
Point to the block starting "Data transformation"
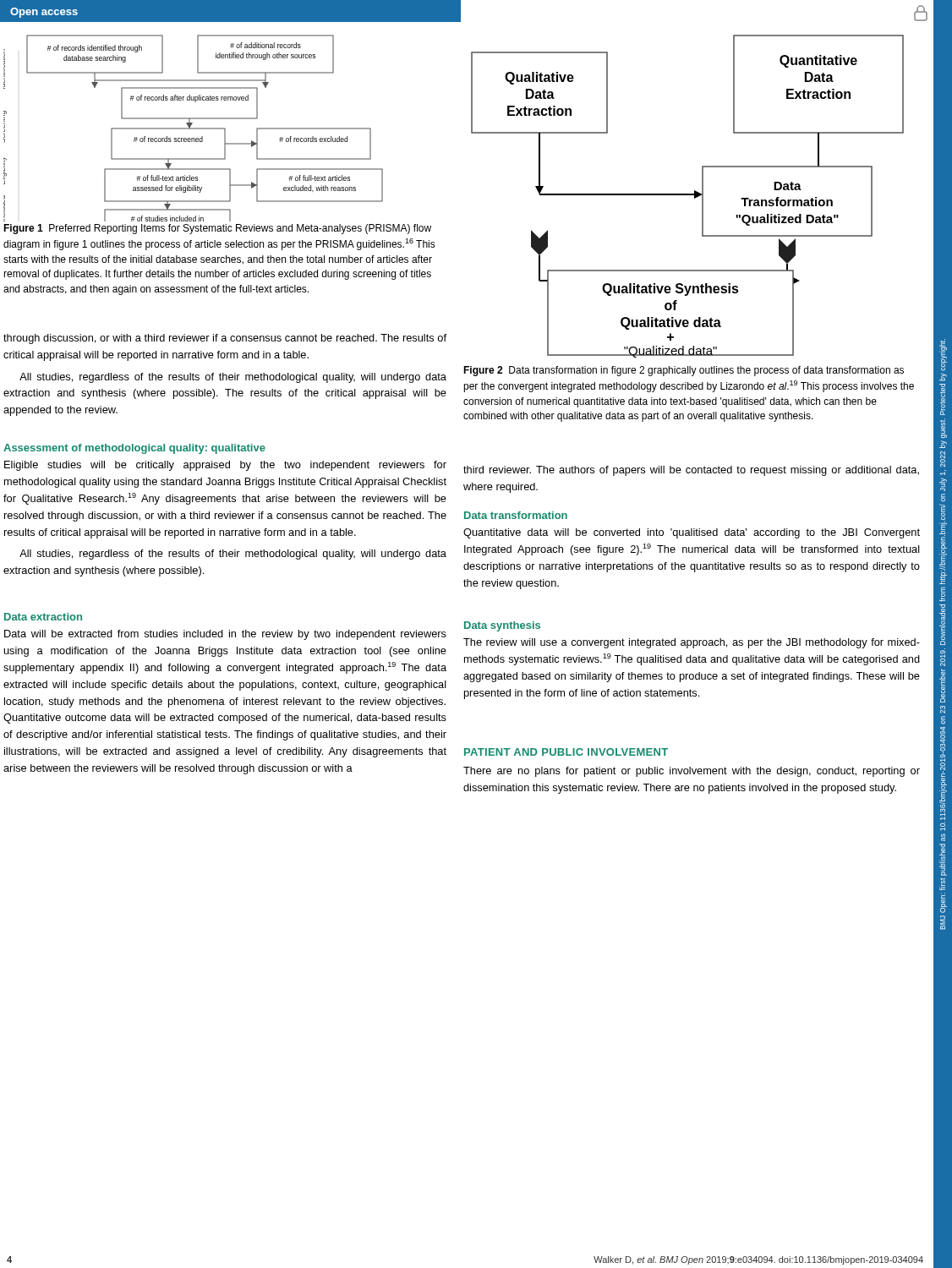(516, 515)
